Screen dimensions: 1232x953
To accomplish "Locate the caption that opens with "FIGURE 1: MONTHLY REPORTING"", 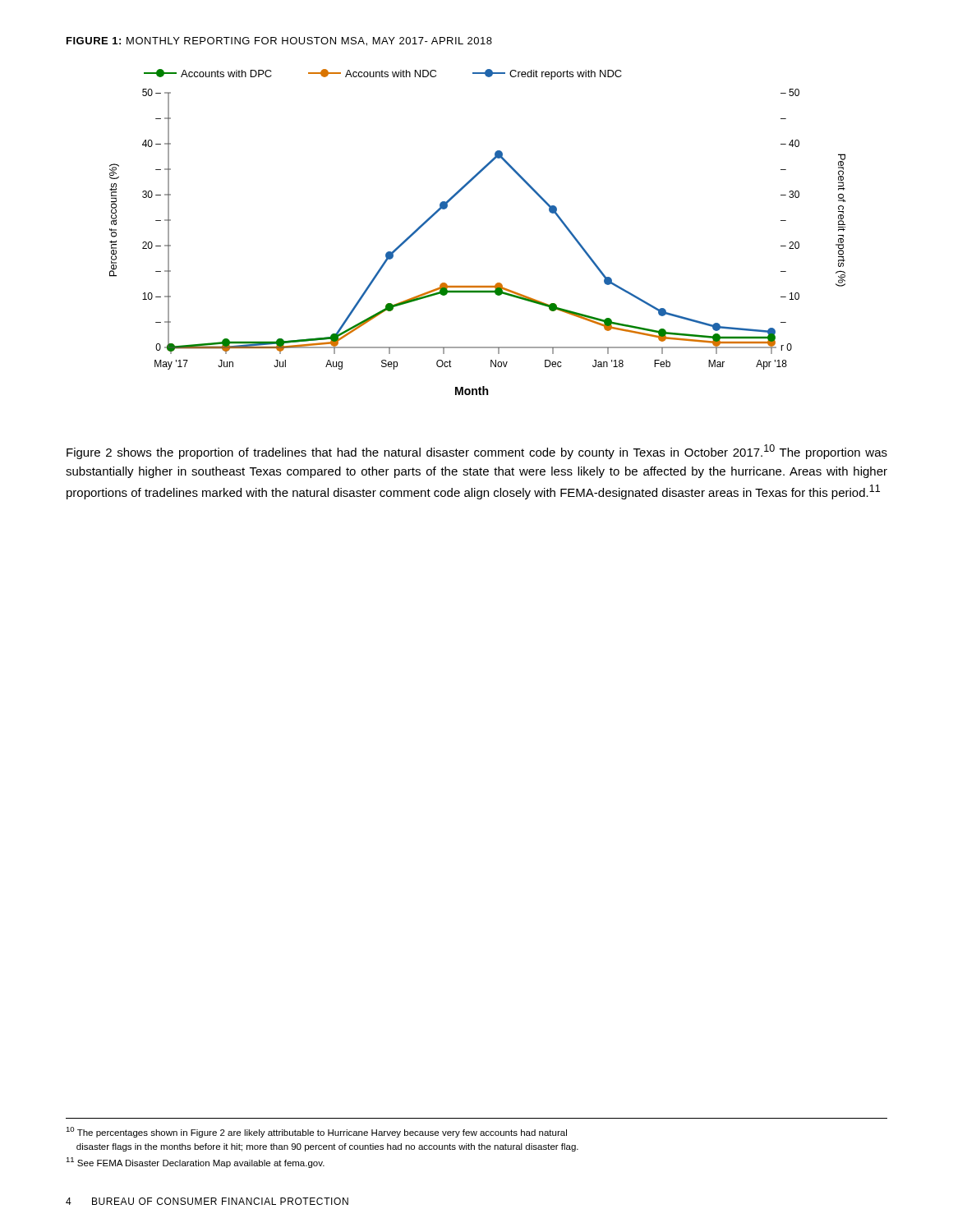I will pyautogui.click(x=279, y=41).
